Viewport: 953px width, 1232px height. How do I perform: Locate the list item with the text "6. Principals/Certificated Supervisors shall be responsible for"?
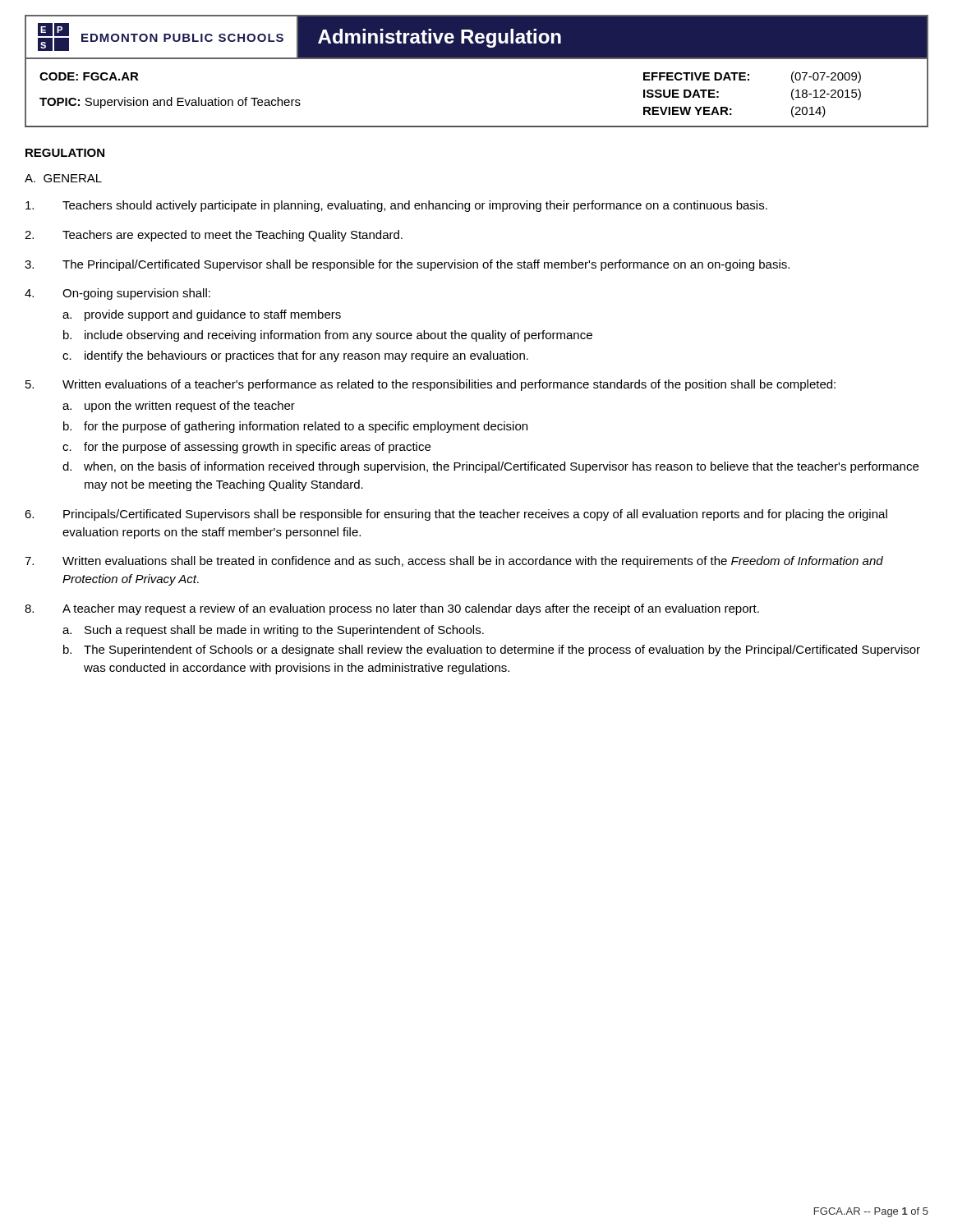click(476, 523)
